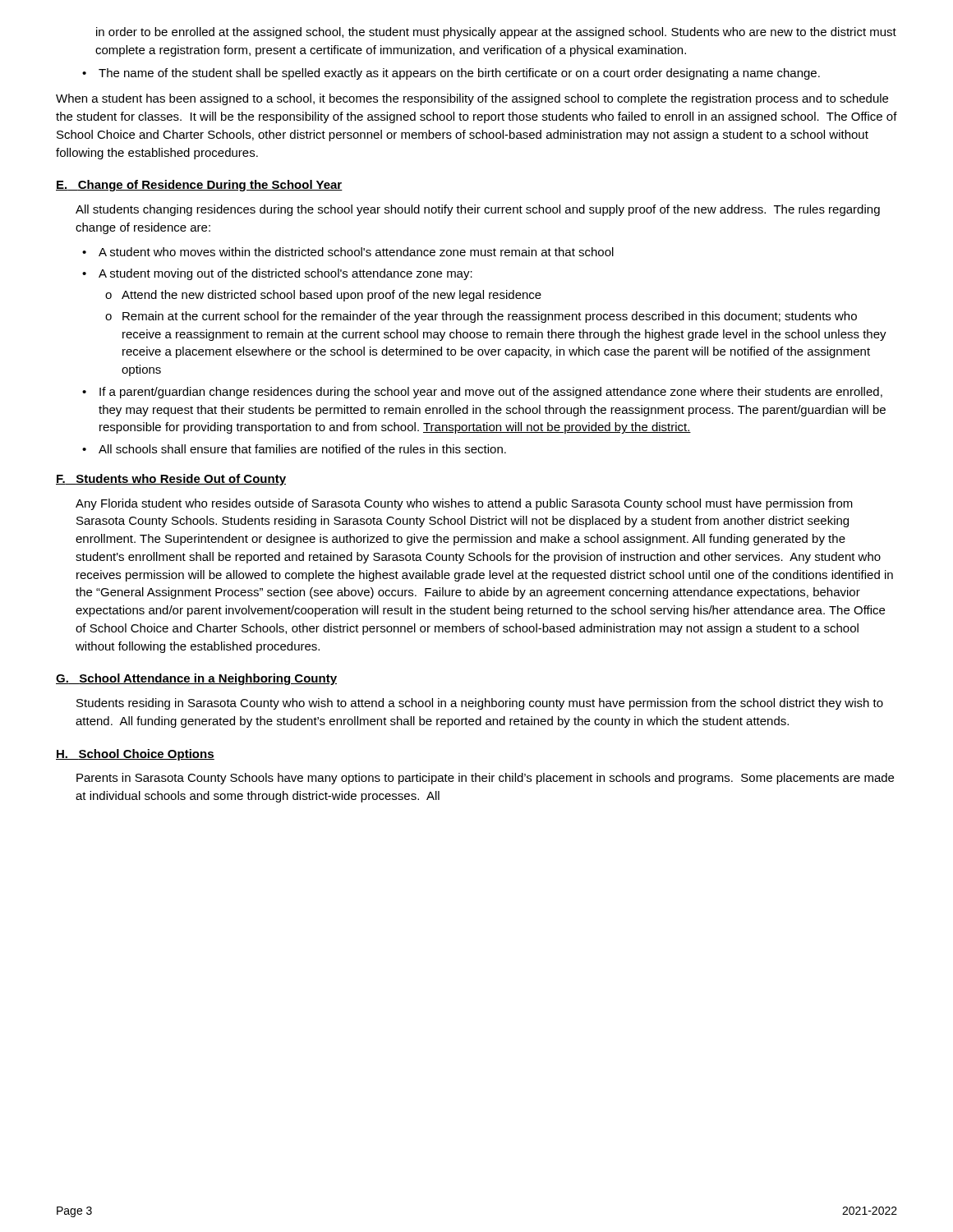The height and width of the screenshot is (1232, 953).
Task: Select the block starting "Students residing in Sarasota County who wish to"
Action: (479, 712)
